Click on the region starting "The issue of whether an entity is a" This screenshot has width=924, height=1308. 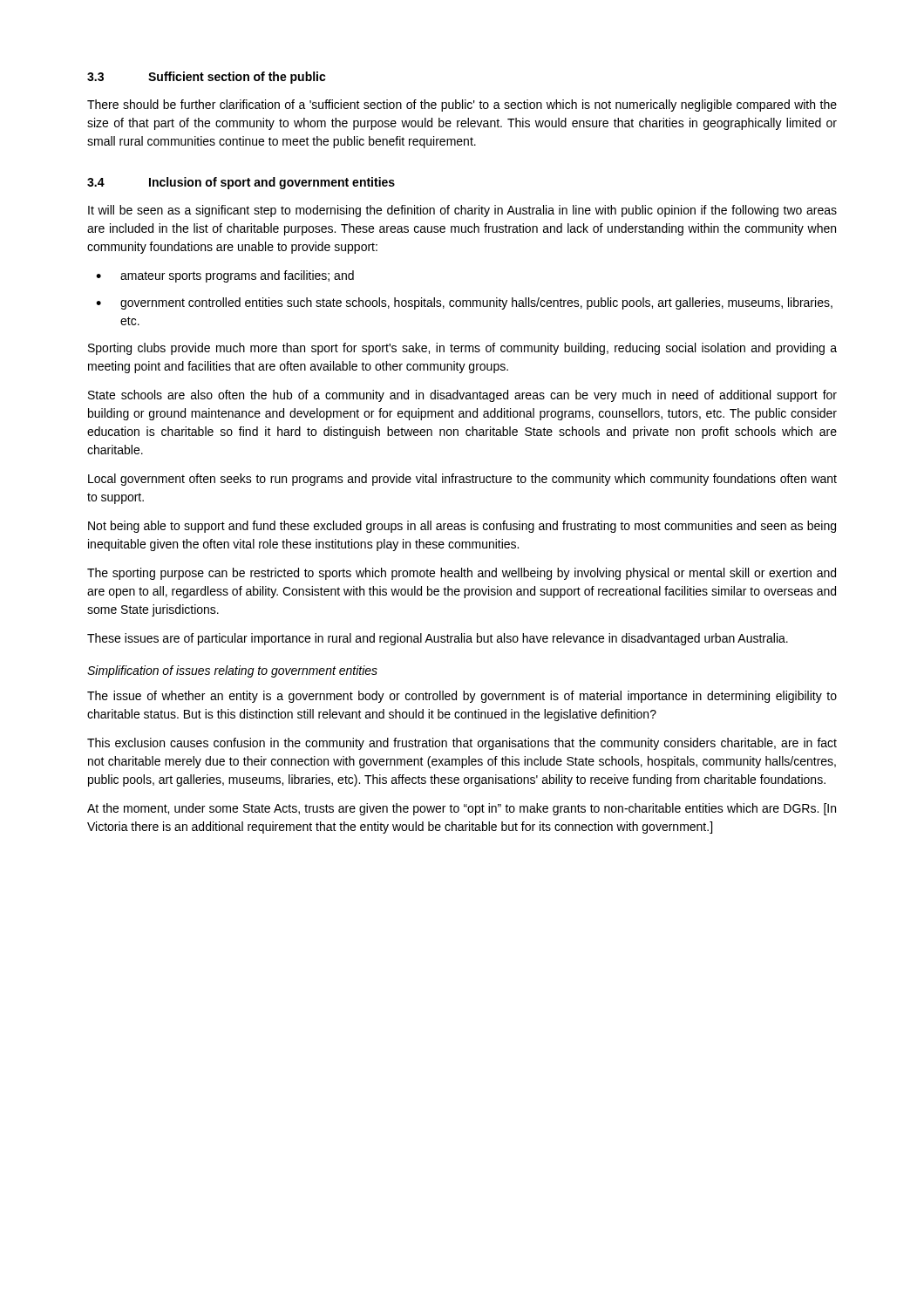462,705
